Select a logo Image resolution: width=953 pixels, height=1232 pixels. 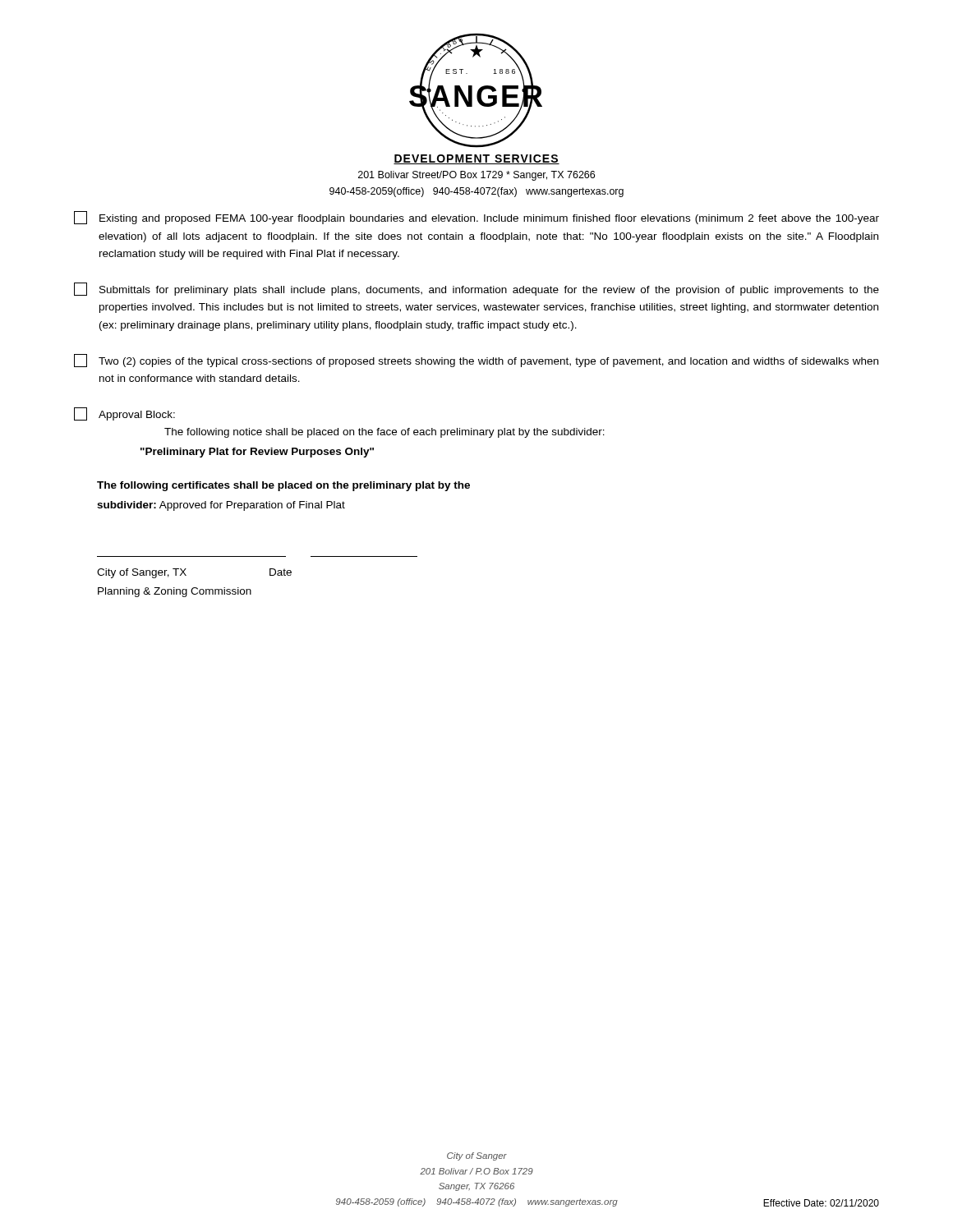[476, 115]
